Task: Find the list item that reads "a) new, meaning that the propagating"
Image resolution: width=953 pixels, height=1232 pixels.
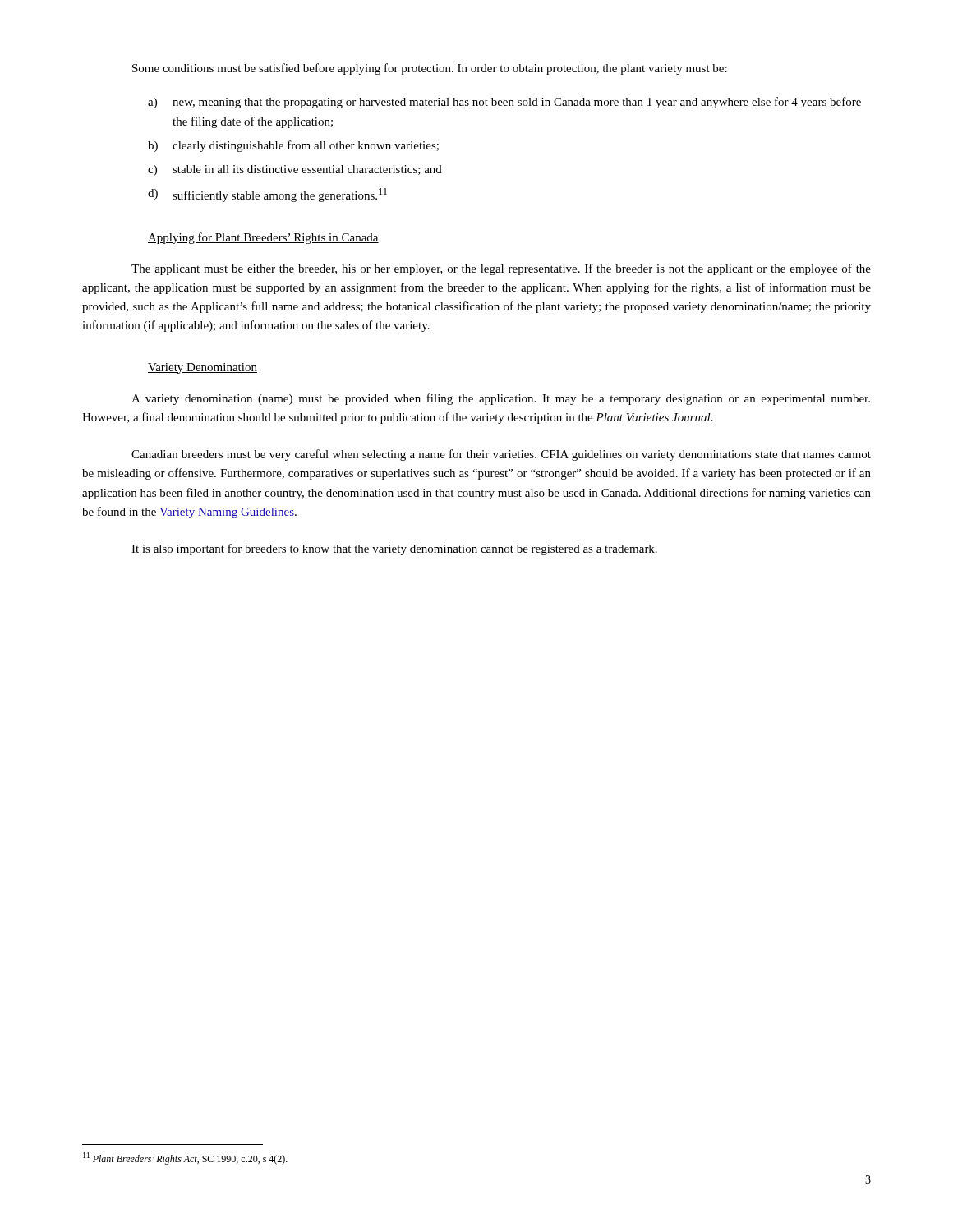Action: point(509,112)
